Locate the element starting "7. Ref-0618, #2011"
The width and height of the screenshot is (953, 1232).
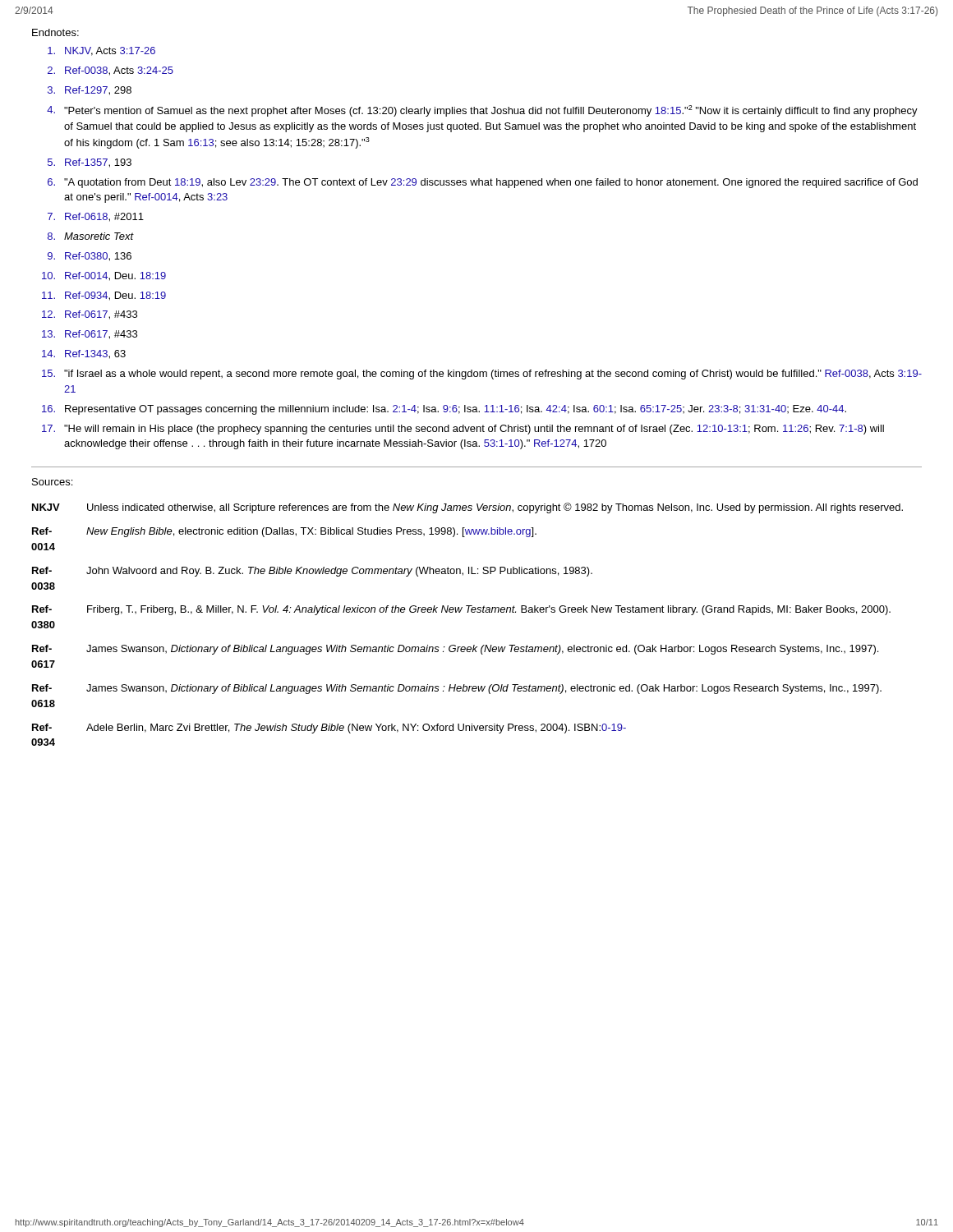pos(96,217)
